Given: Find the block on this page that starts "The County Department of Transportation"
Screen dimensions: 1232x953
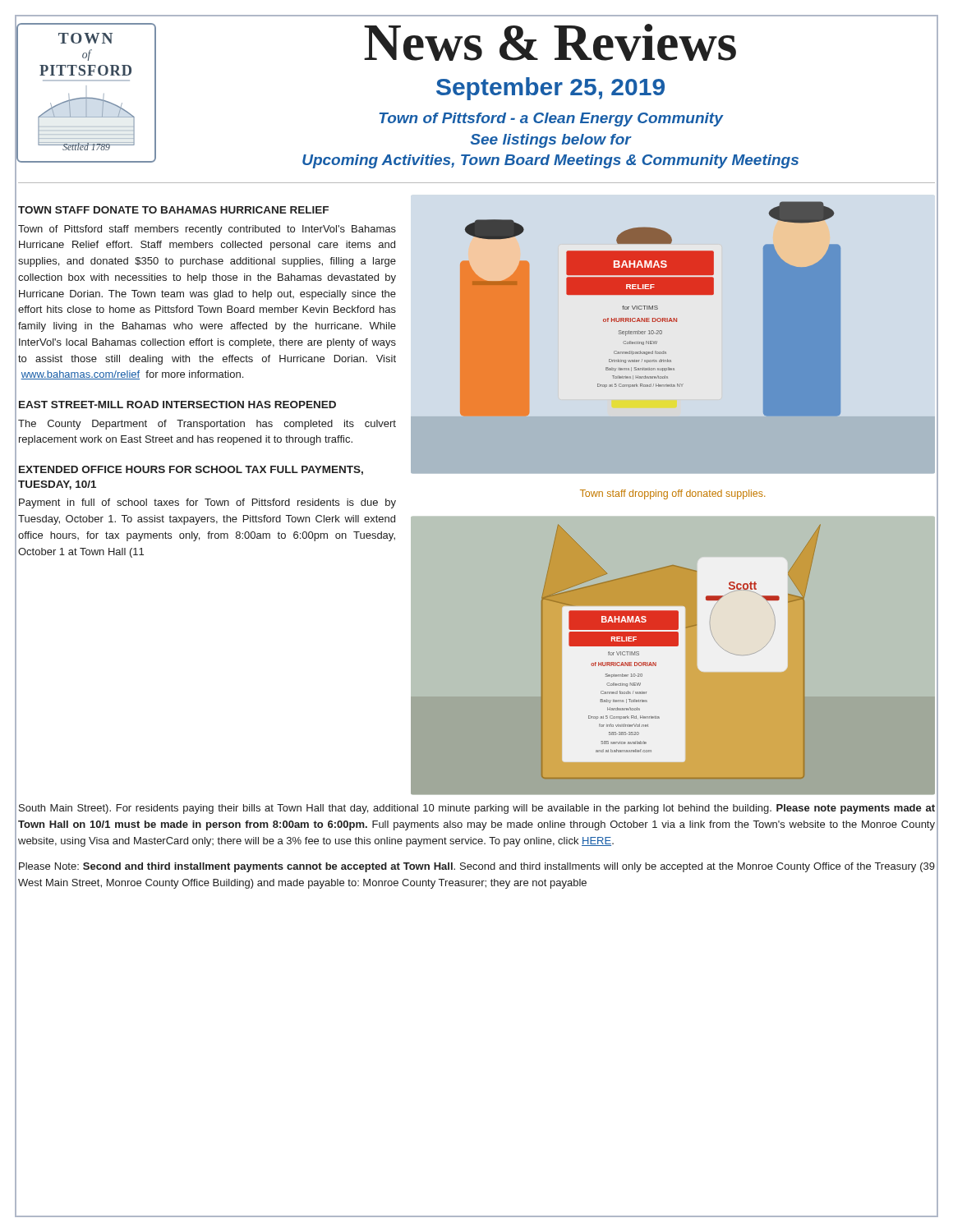Looking at the screenshot, I should tap(207, 431).
